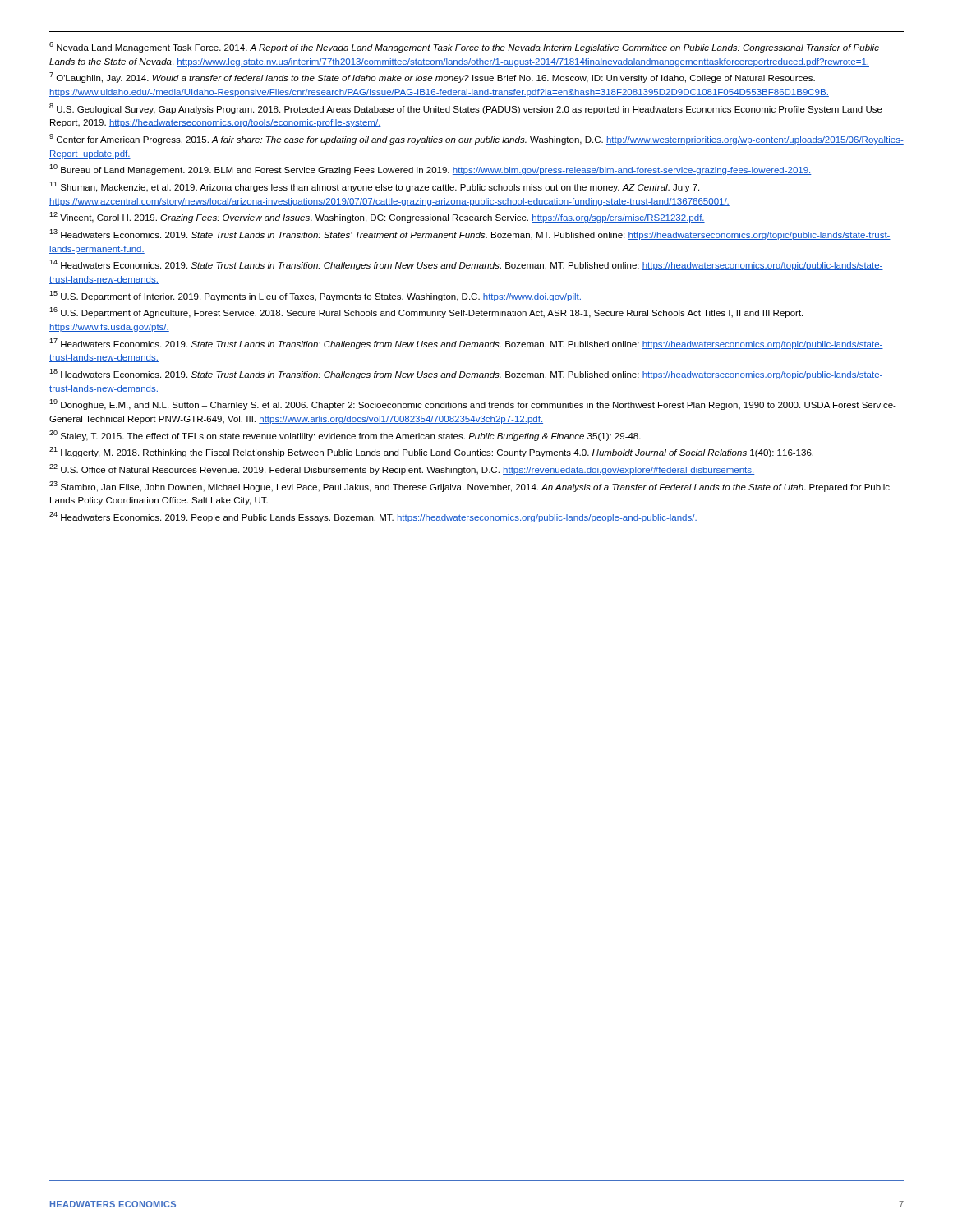Screen dimensions: 1232x953
Task: Point to the element starting "7 O'Laughlin, Jay. 2014."
Action: tap(439, 84)
